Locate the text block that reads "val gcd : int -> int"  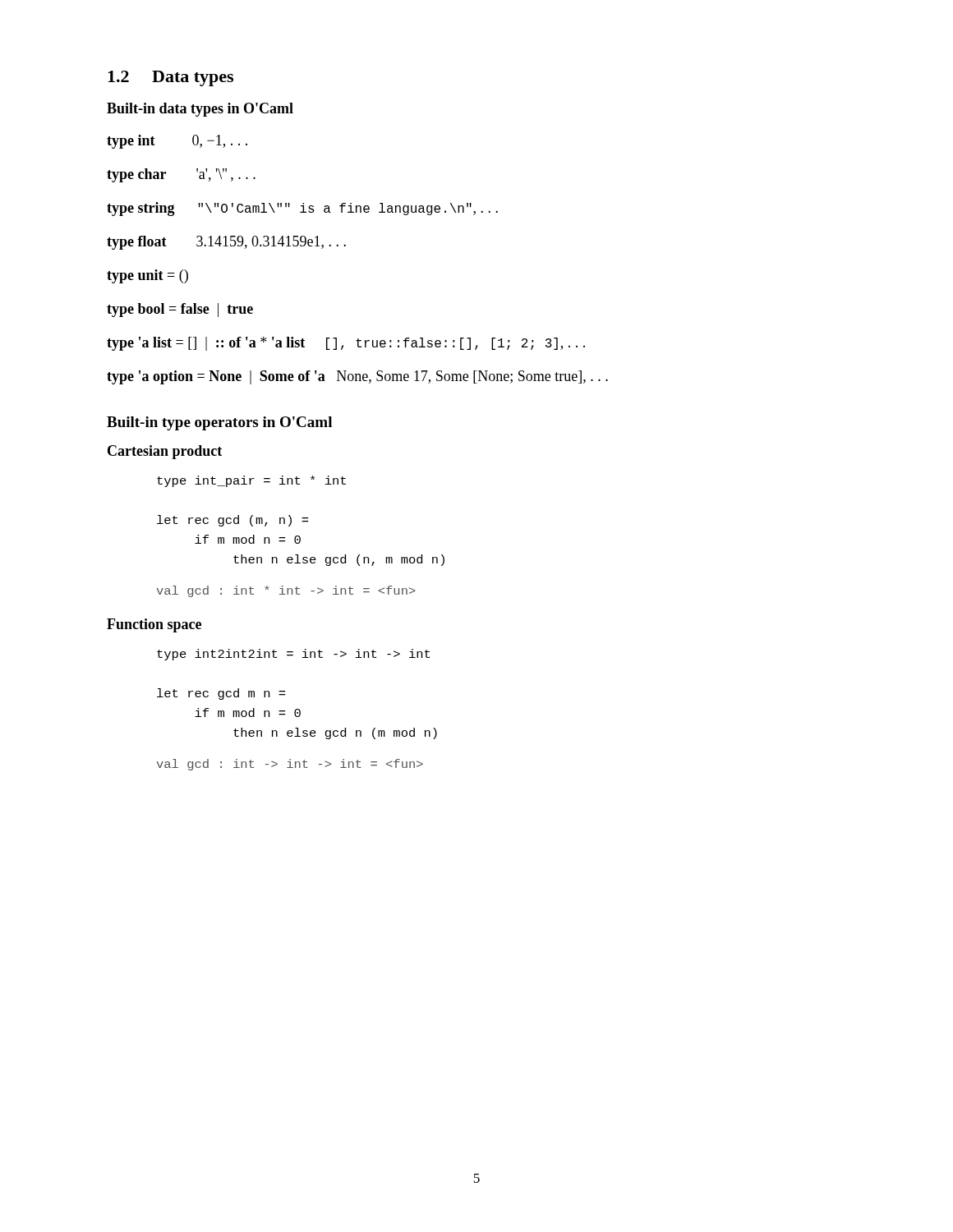tap(290, 765)
